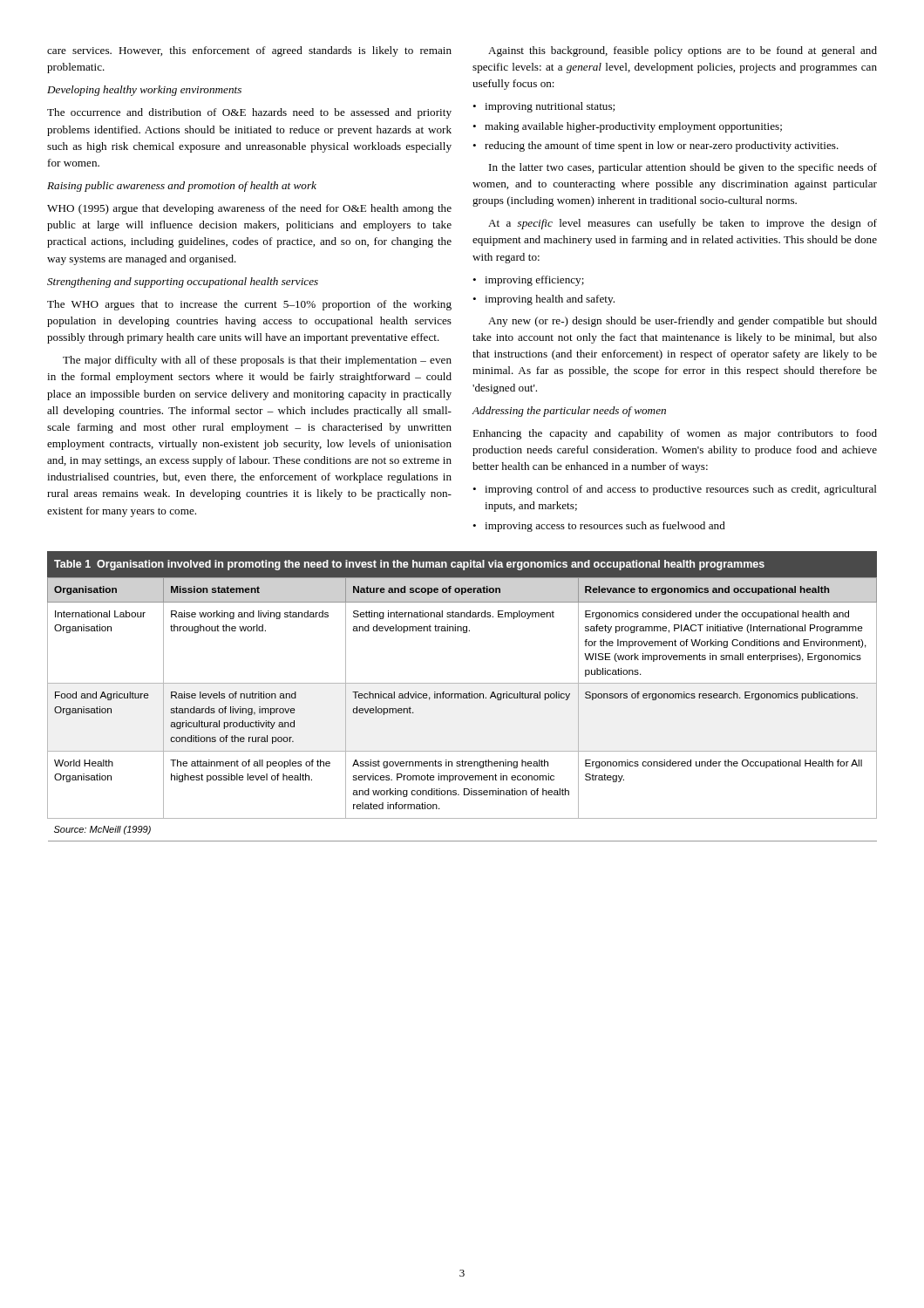Locate the block of text that opens with "In the latter two cases, particular attention should"

[x=675, y=212]
